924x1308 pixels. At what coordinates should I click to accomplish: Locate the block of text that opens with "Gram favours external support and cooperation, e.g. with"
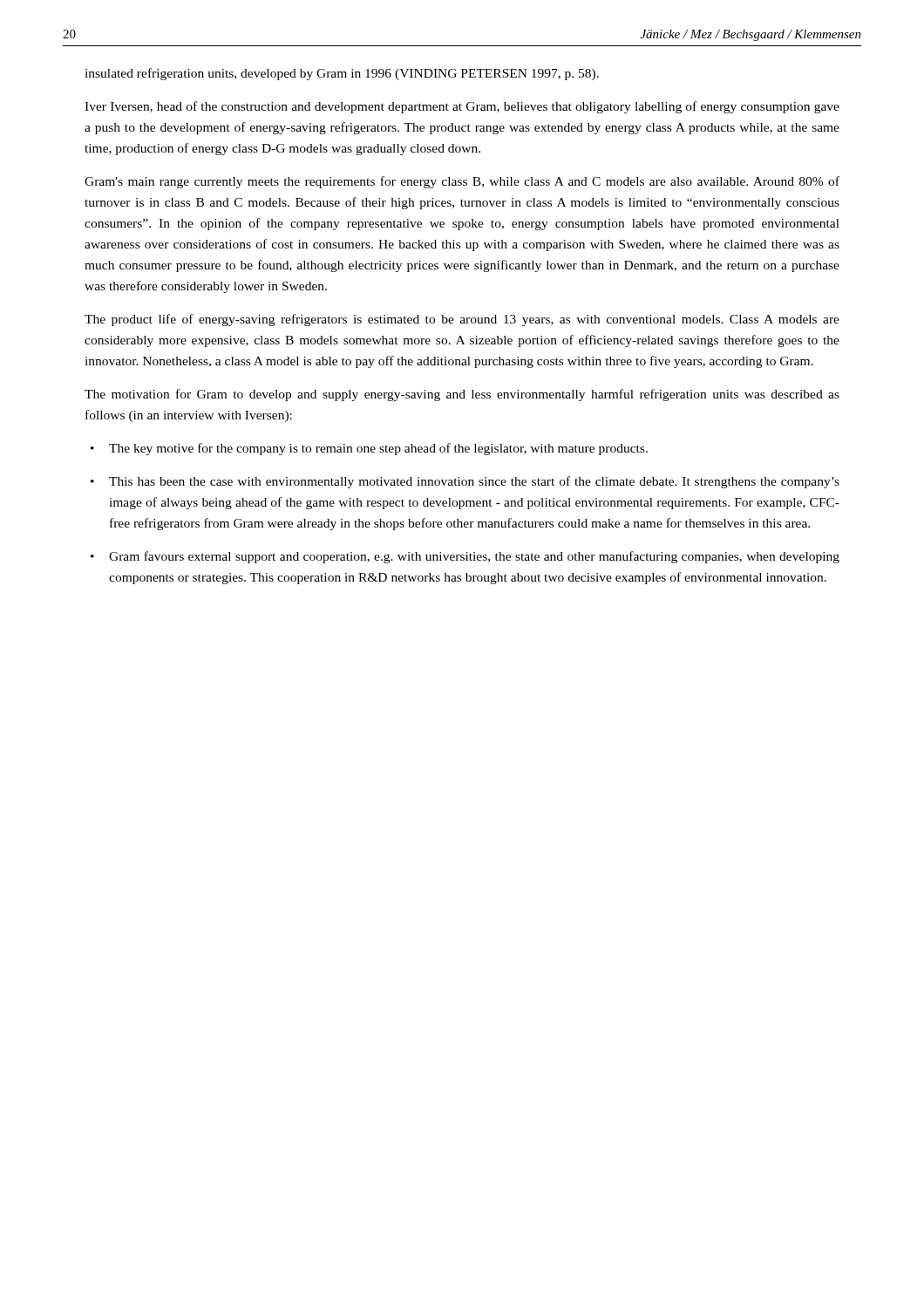(474, 567)
